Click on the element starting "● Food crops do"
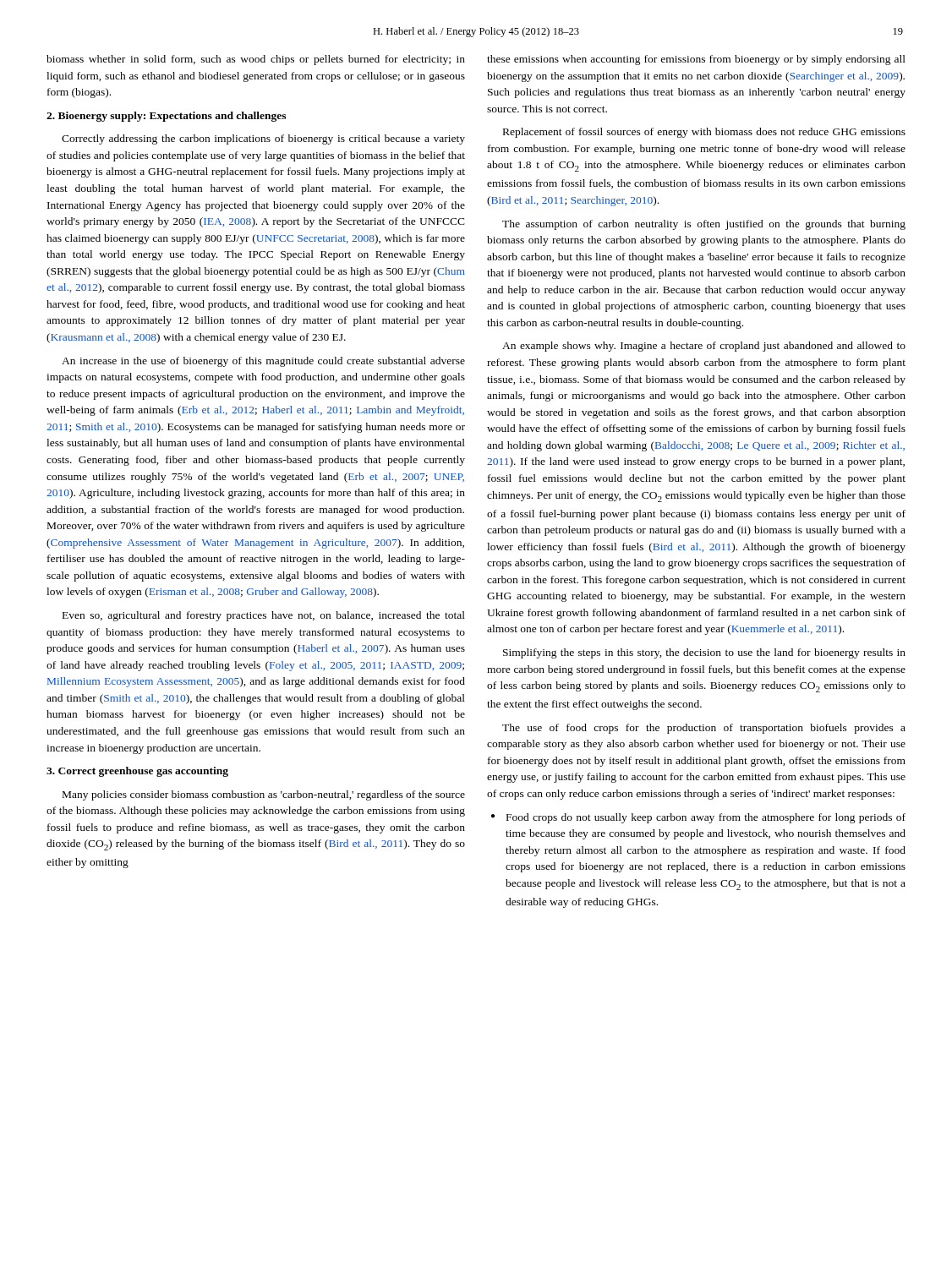This screenshot has width=952, height=1268. [x=698, y=859]
